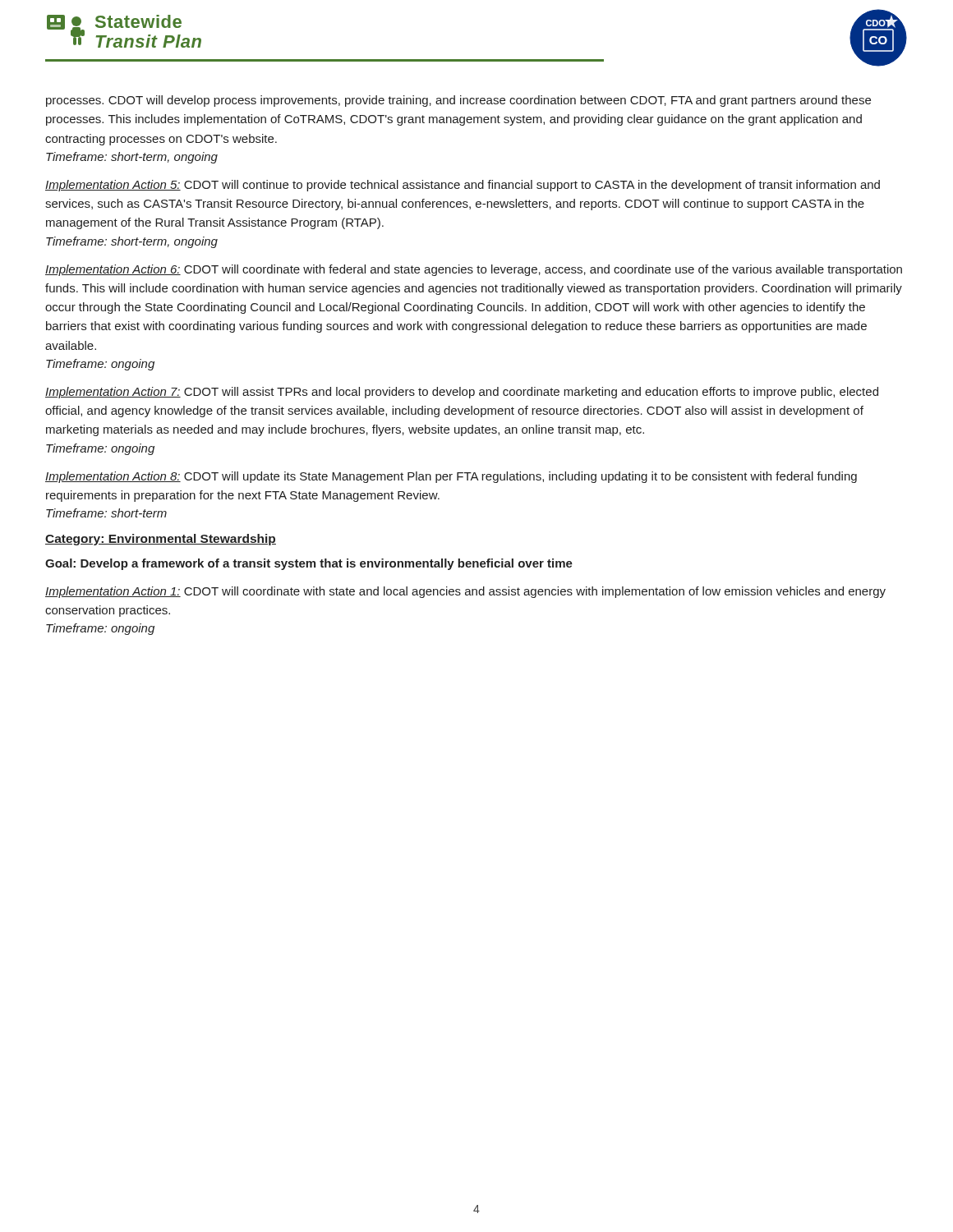Locate the text starting "Implementation Action 7:"
The height and width of the screenshot is (1232, 953).
[x=476, y=418]
